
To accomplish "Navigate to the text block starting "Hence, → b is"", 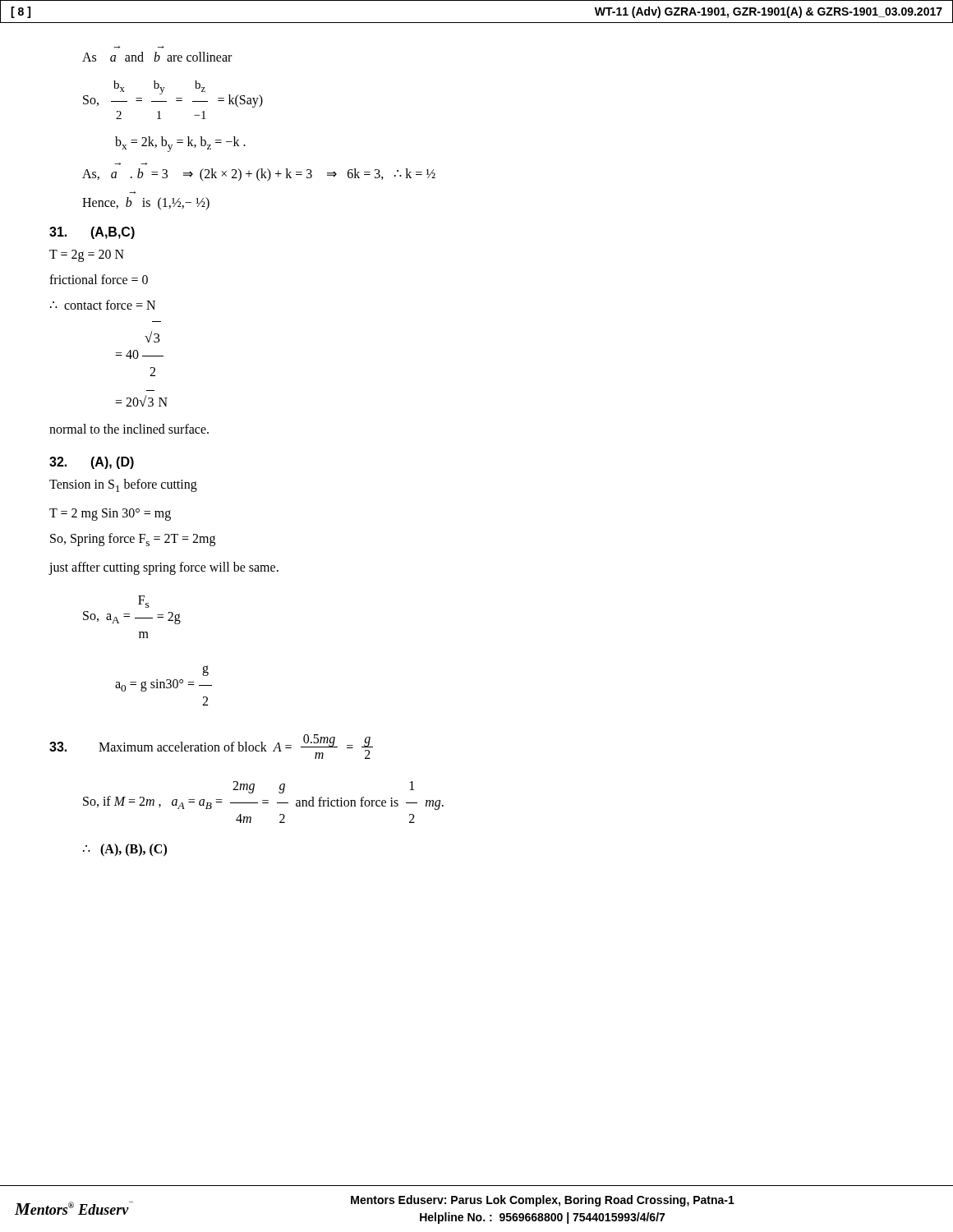I will 146,202.
